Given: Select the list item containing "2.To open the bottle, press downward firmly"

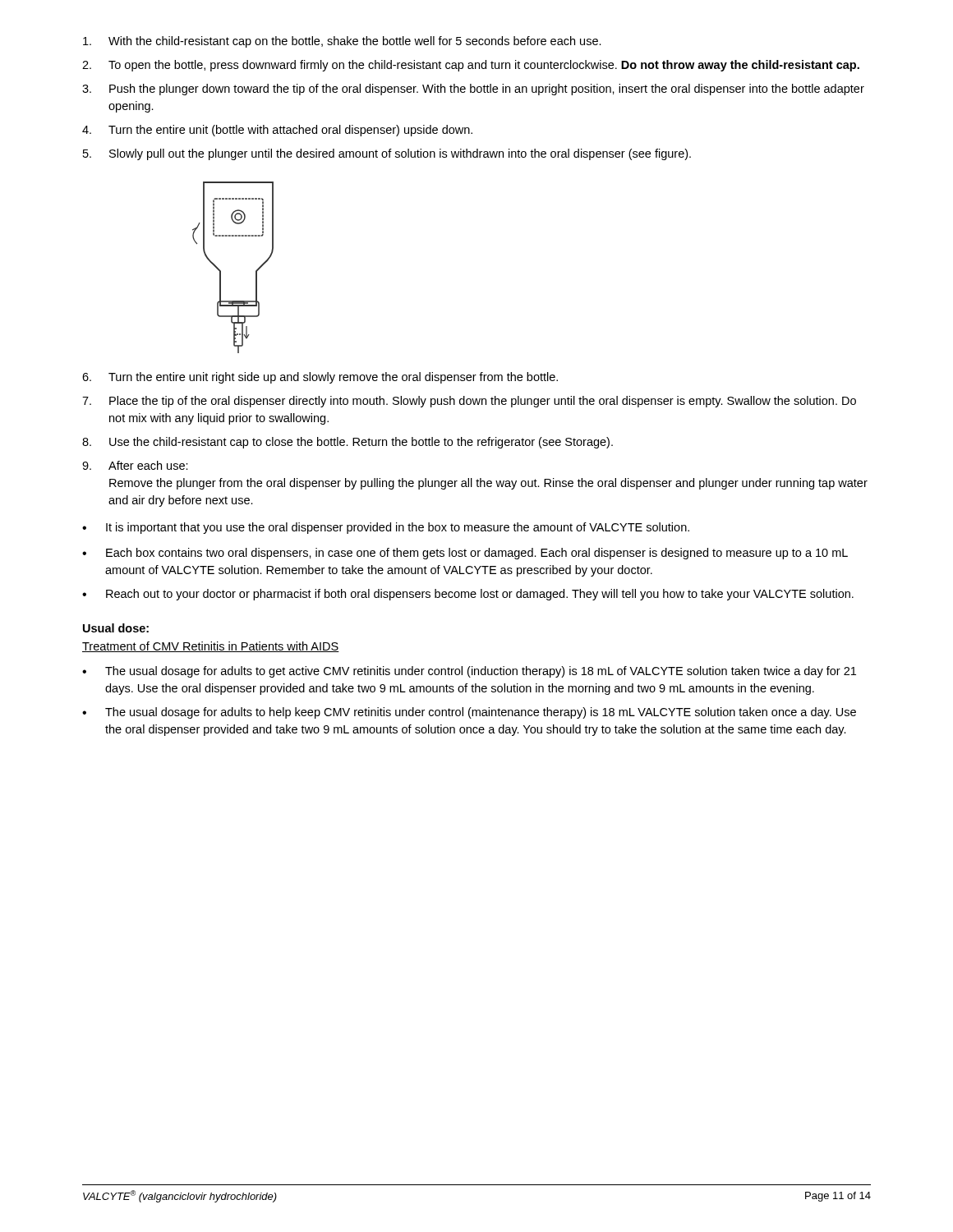Looking at the screenshot, I should pyautogui.click(x=476, y=65).
